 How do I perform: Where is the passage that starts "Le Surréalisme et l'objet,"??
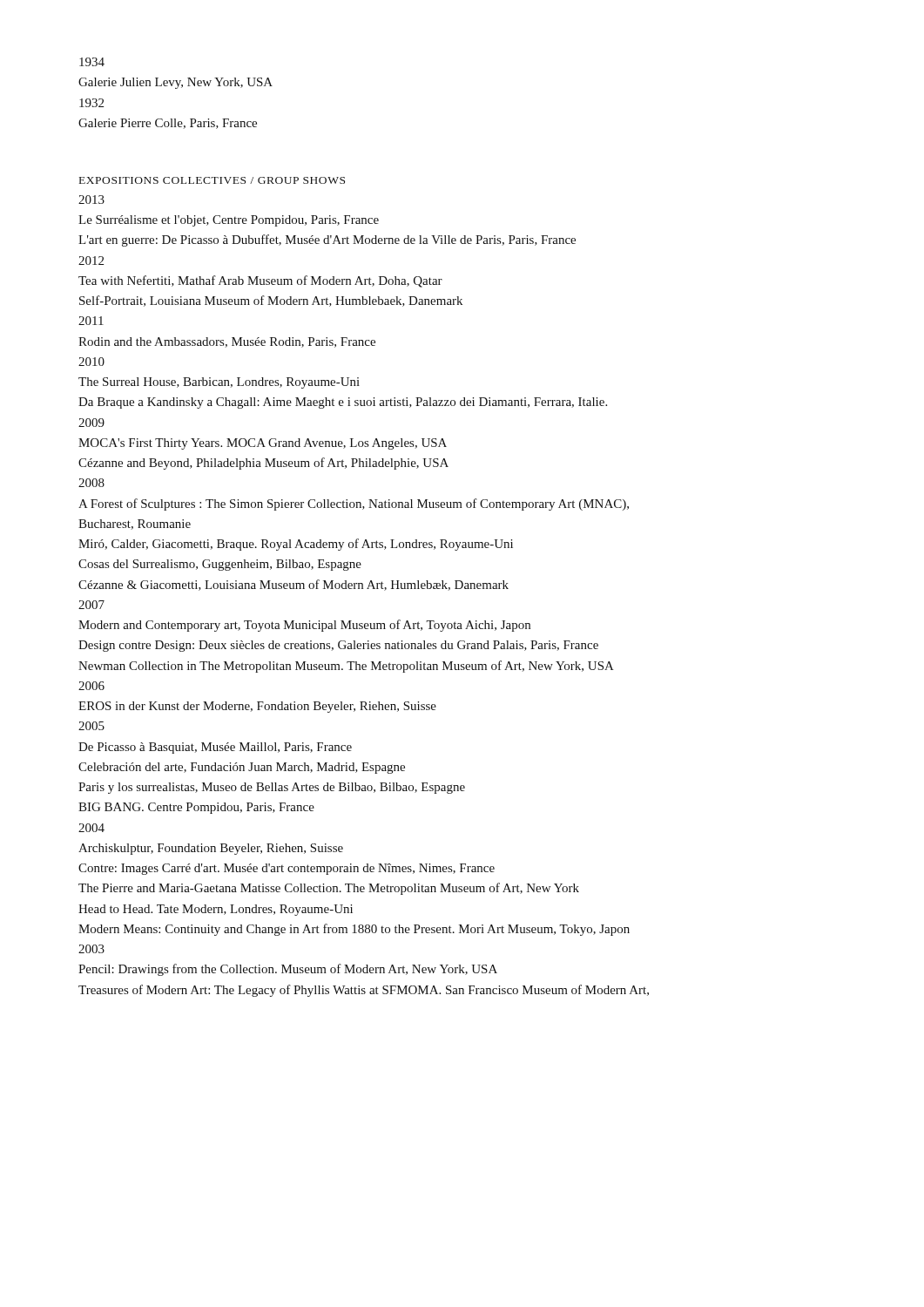coord(229,221)
